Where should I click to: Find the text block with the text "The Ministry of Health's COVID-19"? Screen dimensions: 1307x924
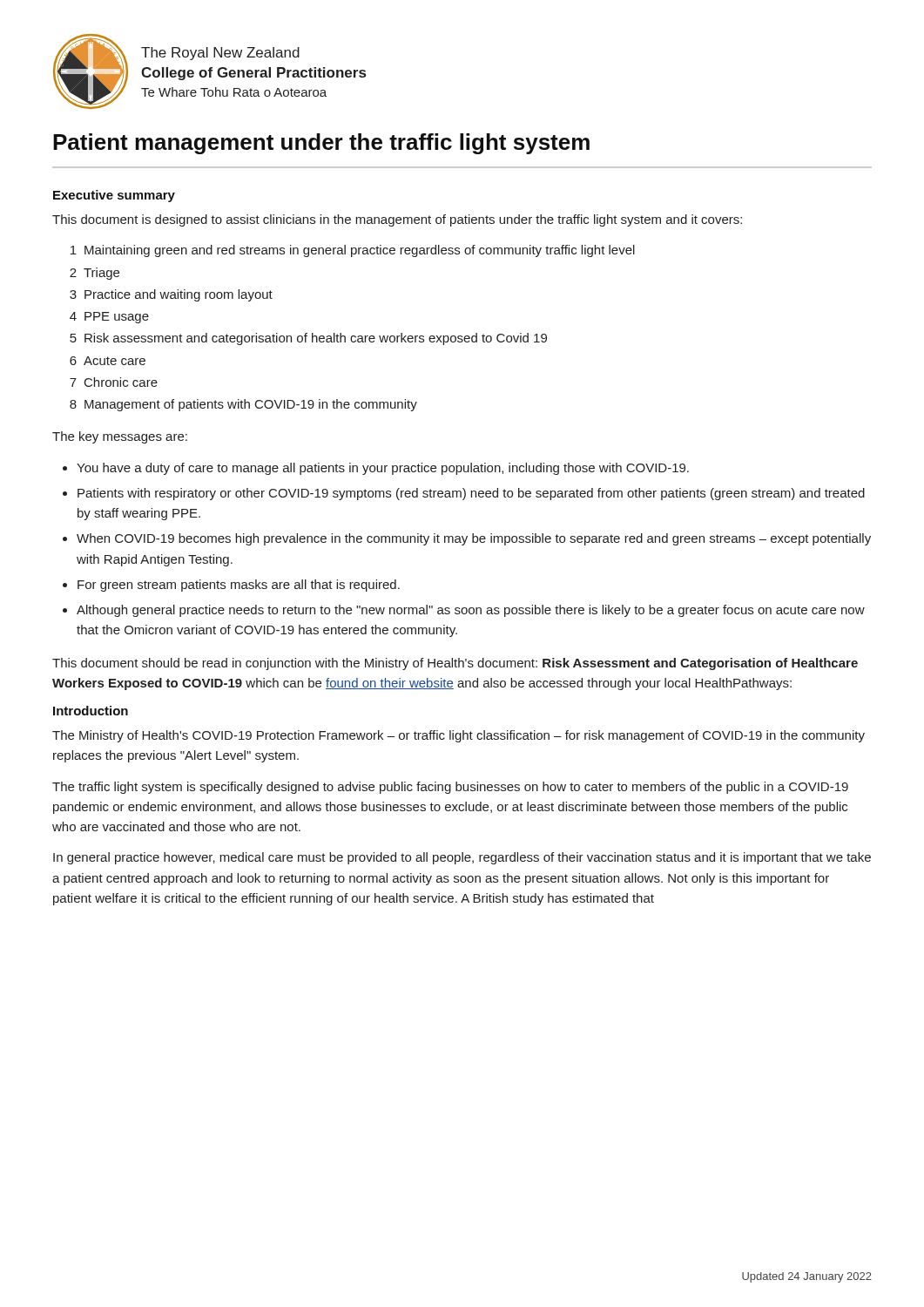462,745
